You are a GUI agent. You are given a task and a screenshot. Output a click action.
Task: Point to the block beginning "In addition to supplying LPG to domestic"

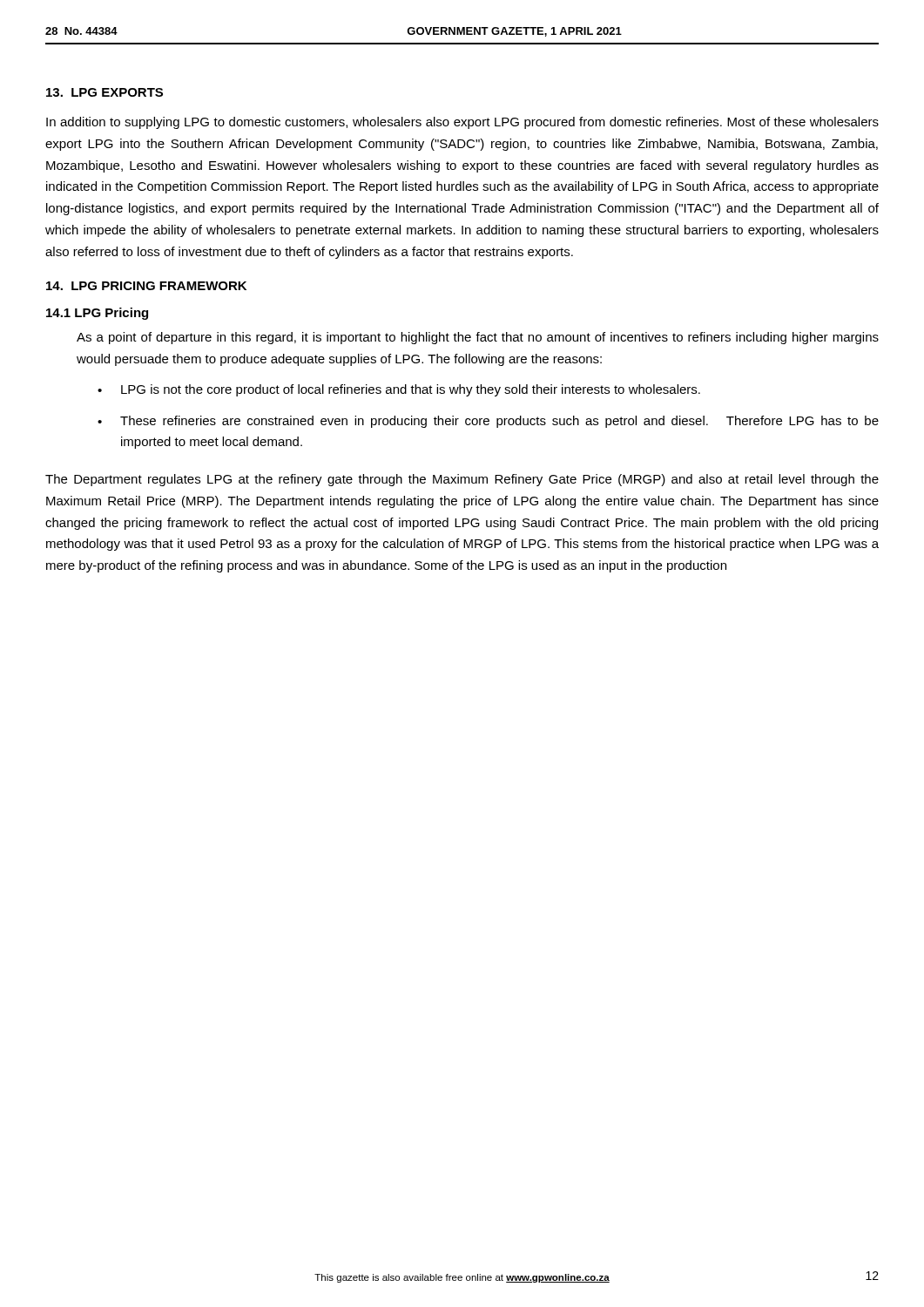[462, 186]
